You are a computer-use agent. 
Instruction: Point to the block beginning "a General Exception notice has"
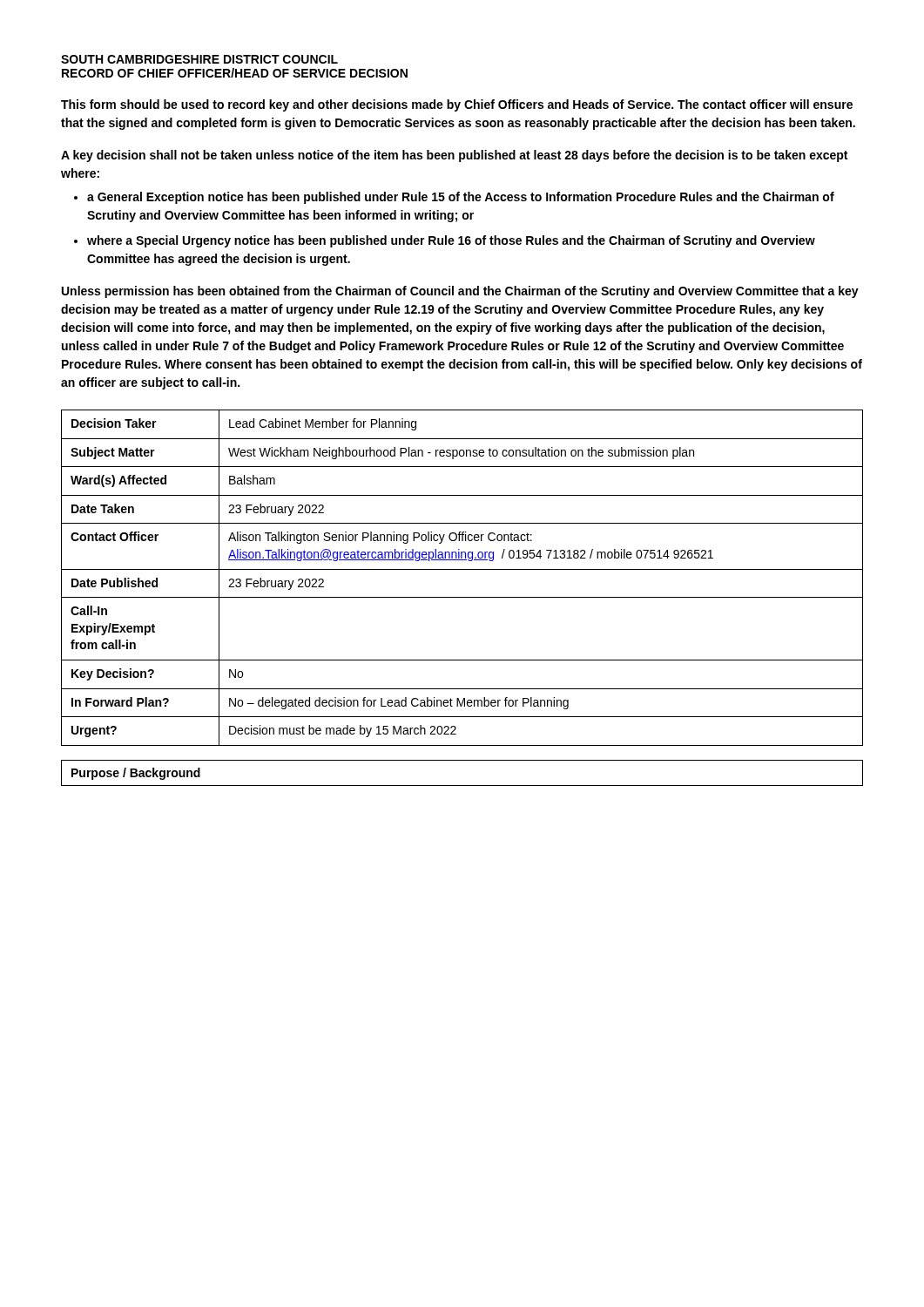point(461,206)
